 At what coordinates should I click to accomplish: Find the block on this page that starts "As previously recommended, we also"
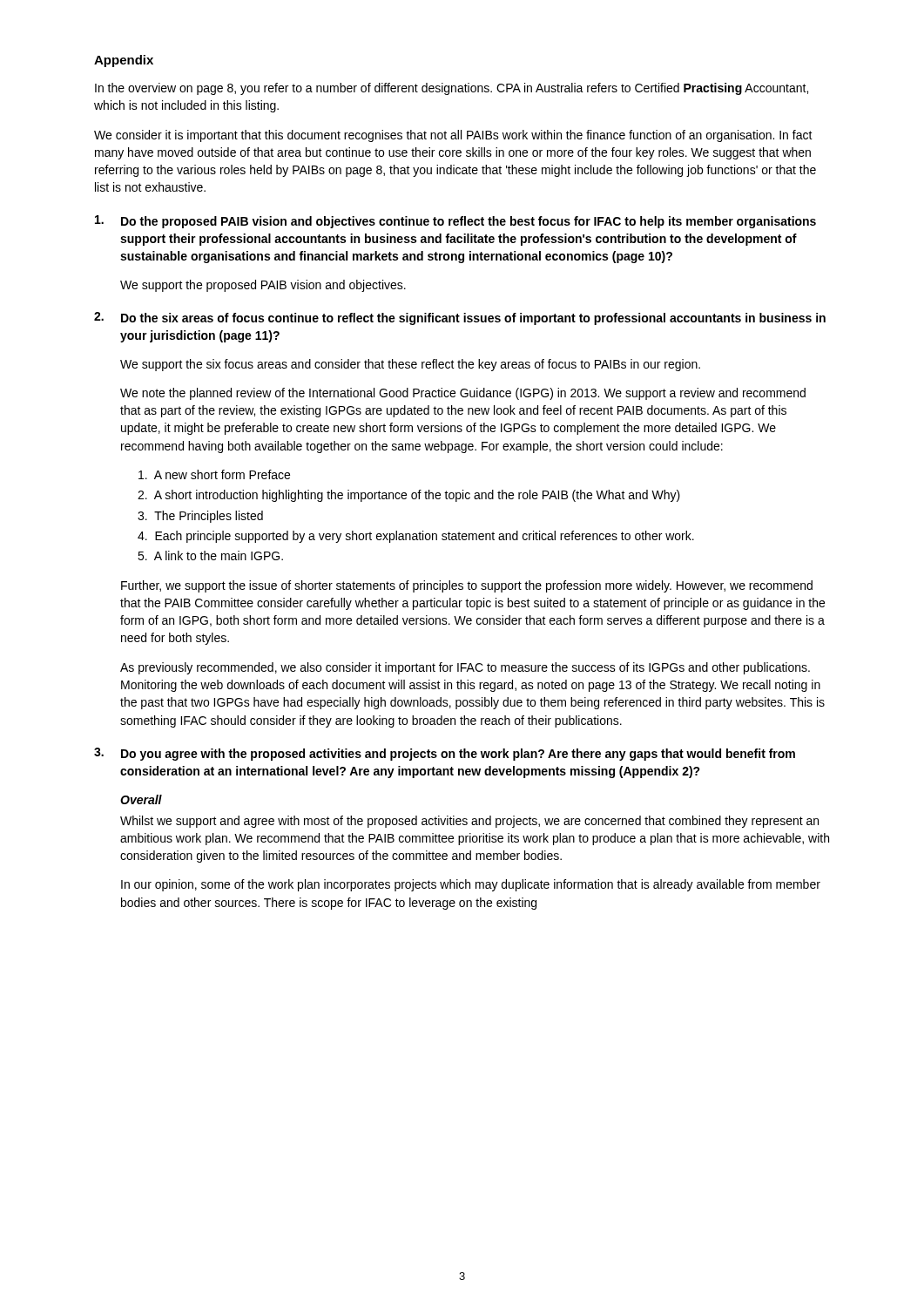(x=472, y=694)
